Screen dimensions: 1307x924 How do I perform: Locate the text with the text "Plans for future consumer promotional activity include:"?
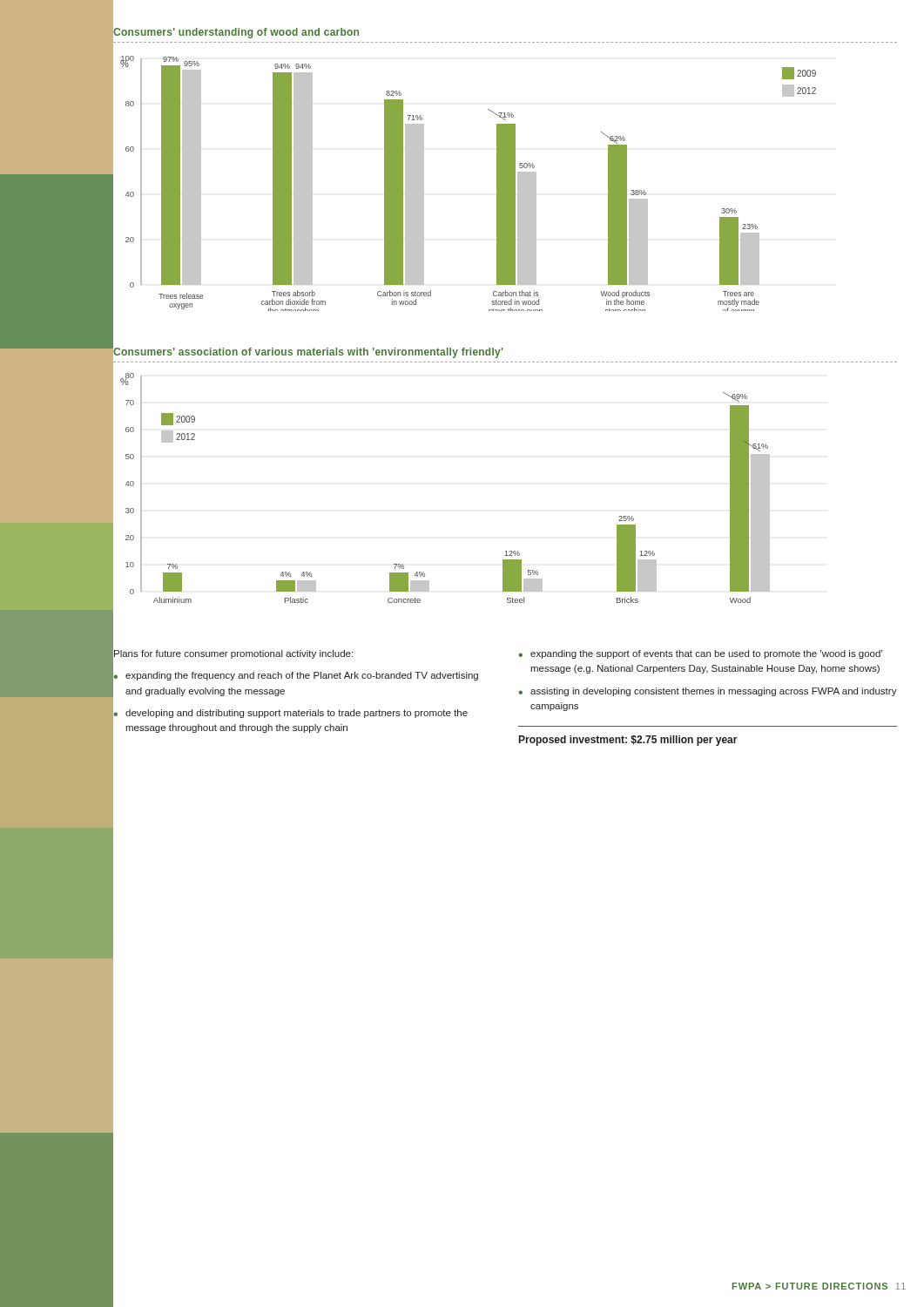[303, 654]
